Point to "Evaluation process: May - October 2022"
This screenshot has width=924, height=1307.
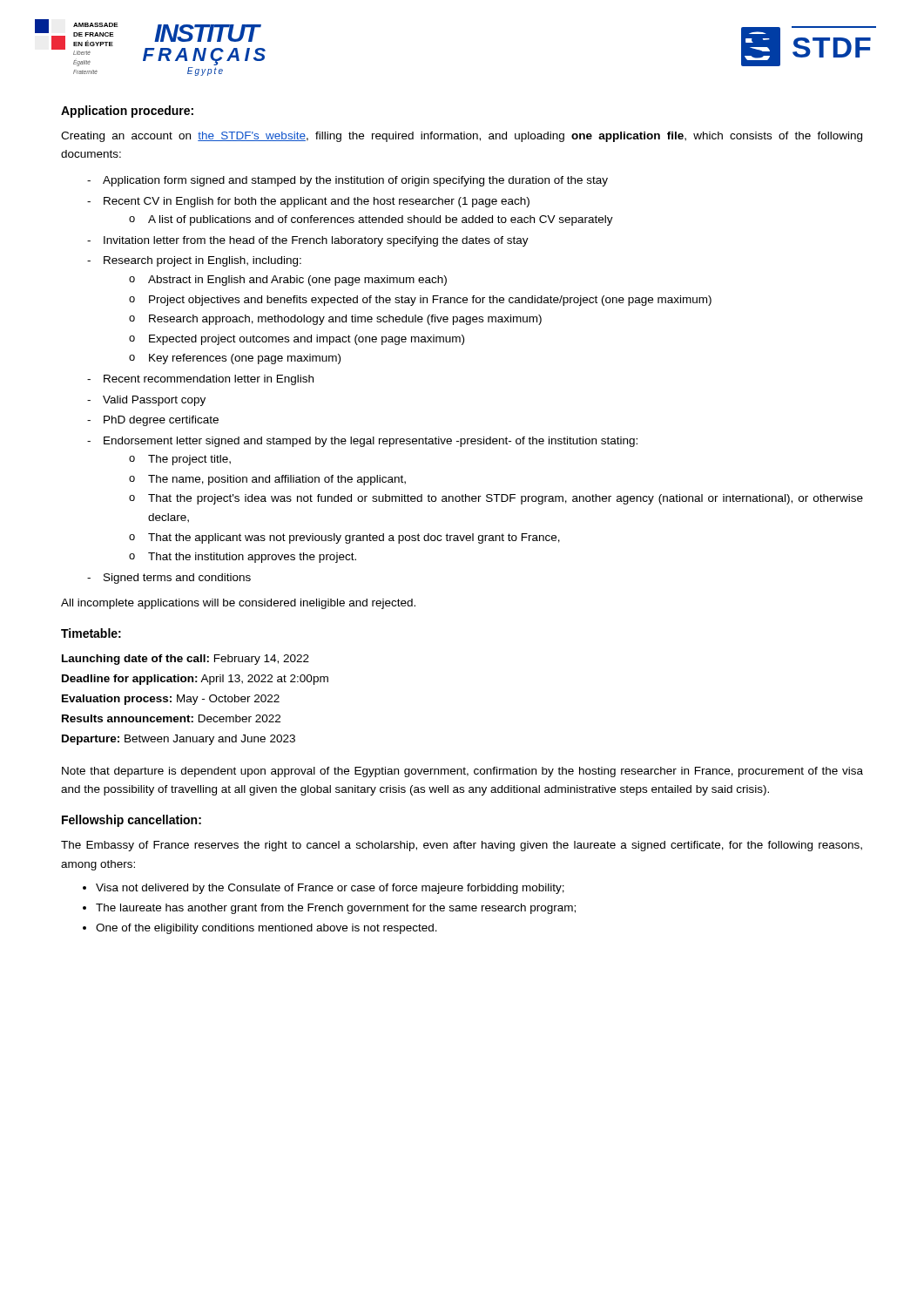coord(170,698)
